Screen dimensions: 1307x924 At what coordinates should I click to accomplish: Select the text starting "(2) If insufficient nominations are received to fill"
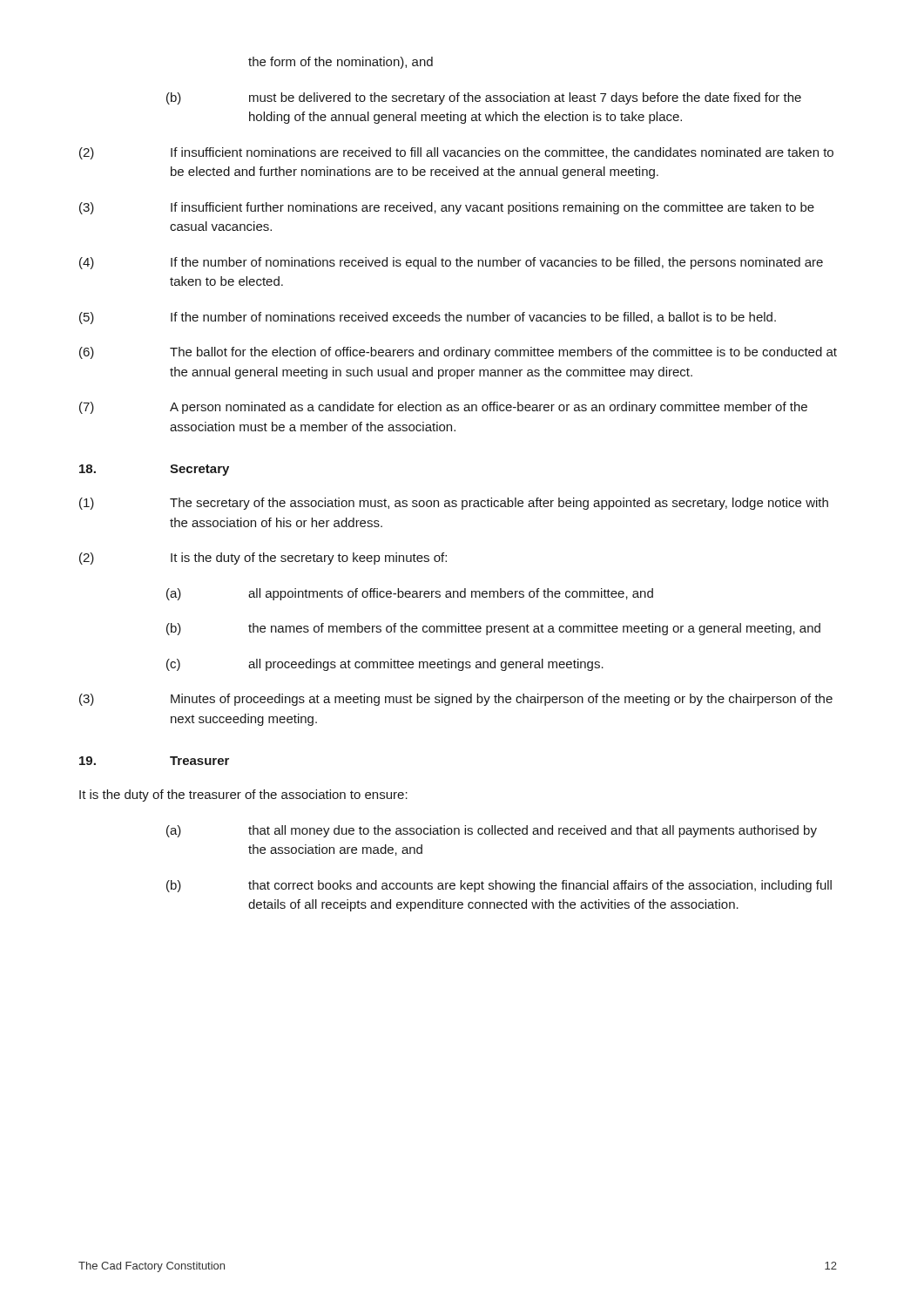[x=458, y=162]
